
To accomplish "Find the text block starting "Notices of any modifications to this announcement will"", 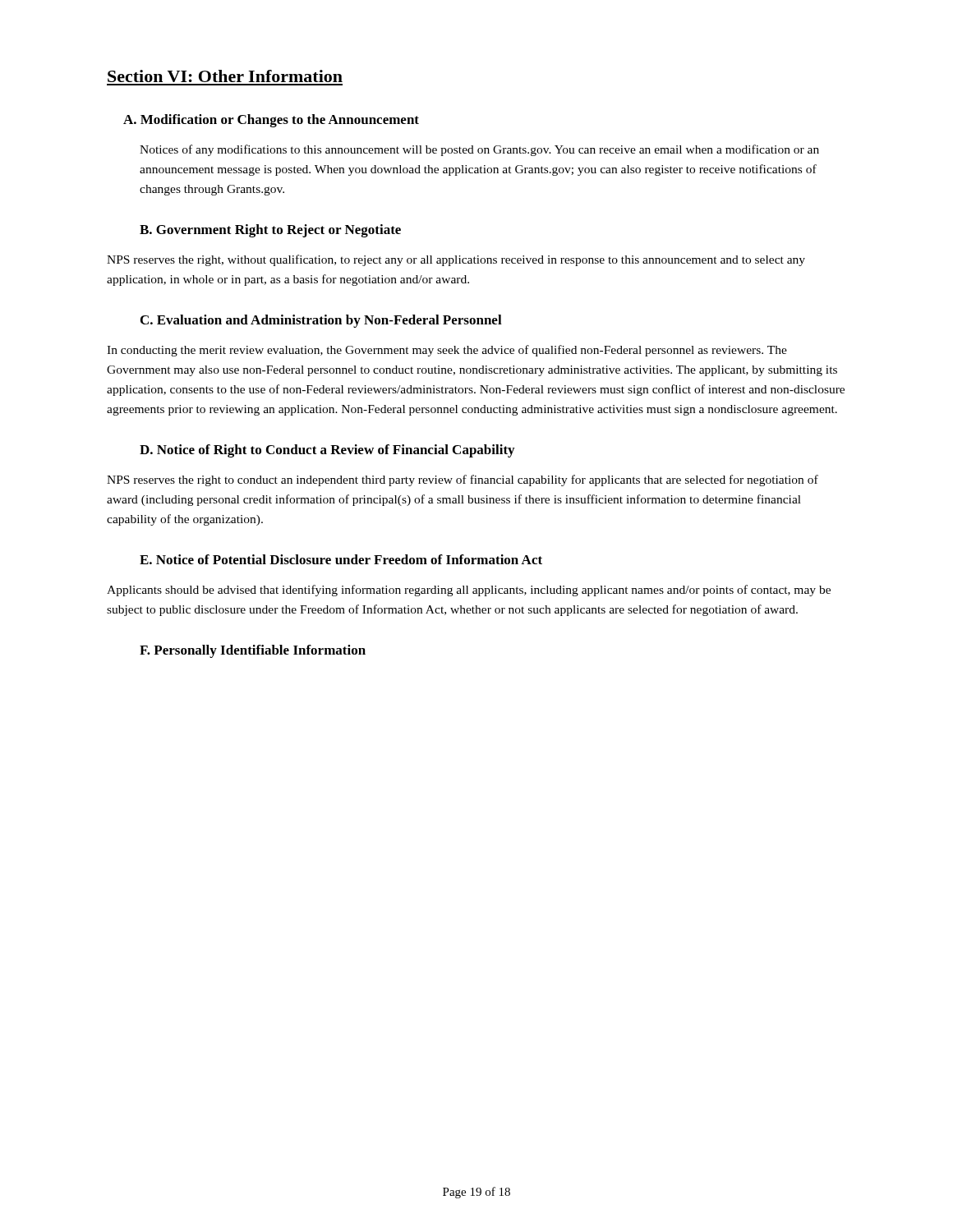I will pos(479,169).
